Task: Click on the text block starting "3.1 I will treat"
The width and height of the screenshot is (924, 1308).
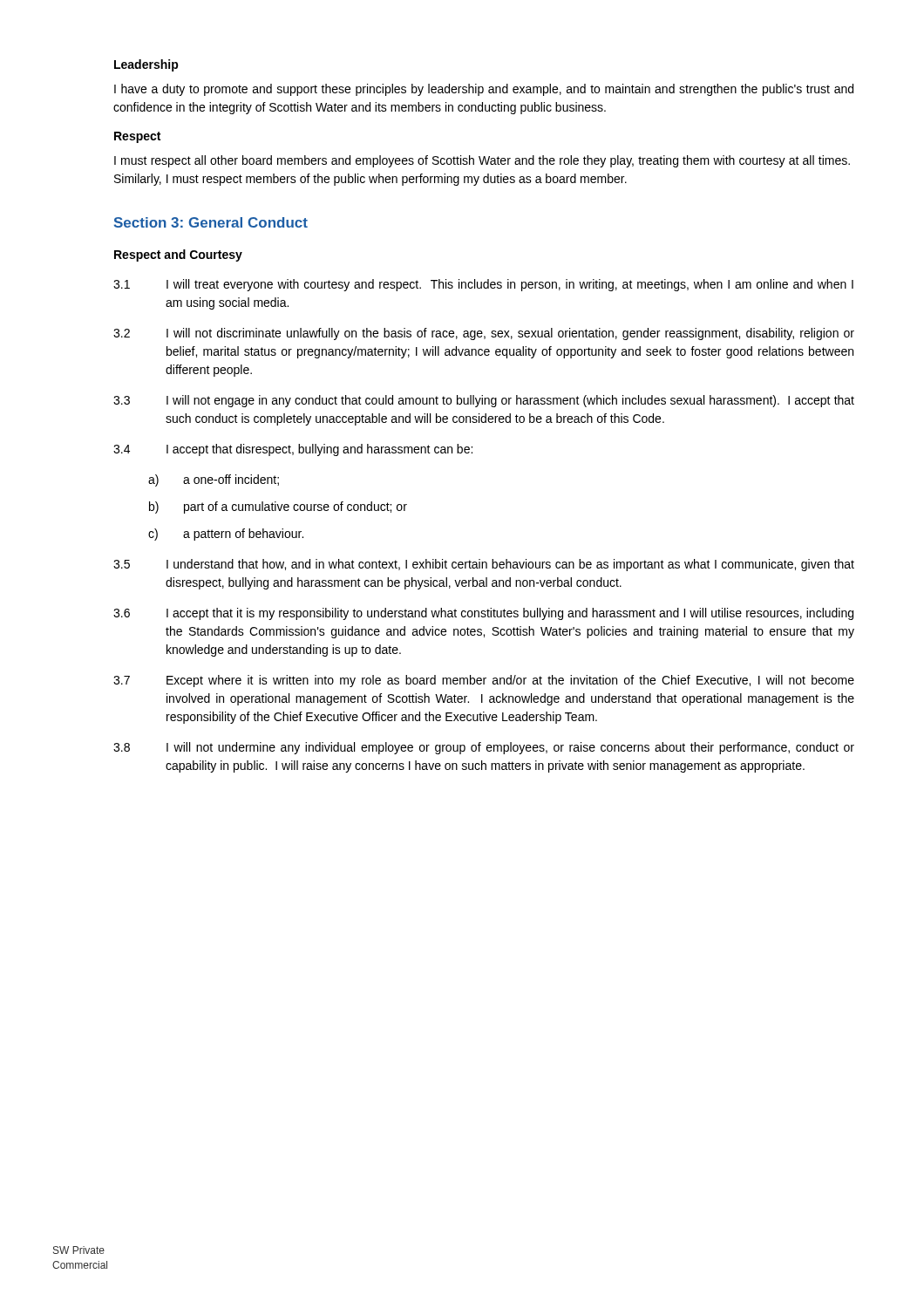Action: point(484,294)
